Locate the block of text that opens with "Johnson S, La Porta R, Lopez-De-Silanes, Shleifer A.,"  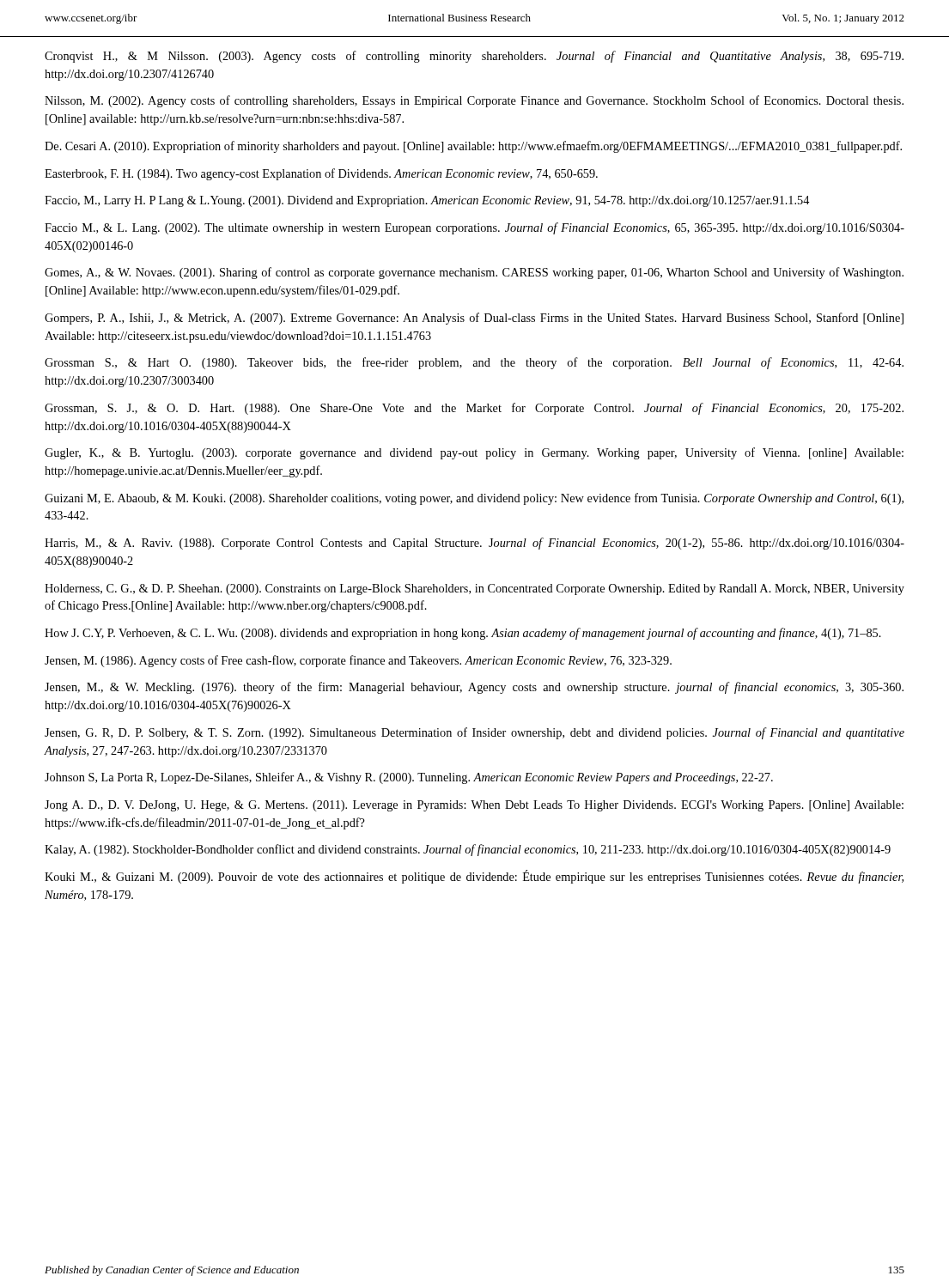[409, 777]
